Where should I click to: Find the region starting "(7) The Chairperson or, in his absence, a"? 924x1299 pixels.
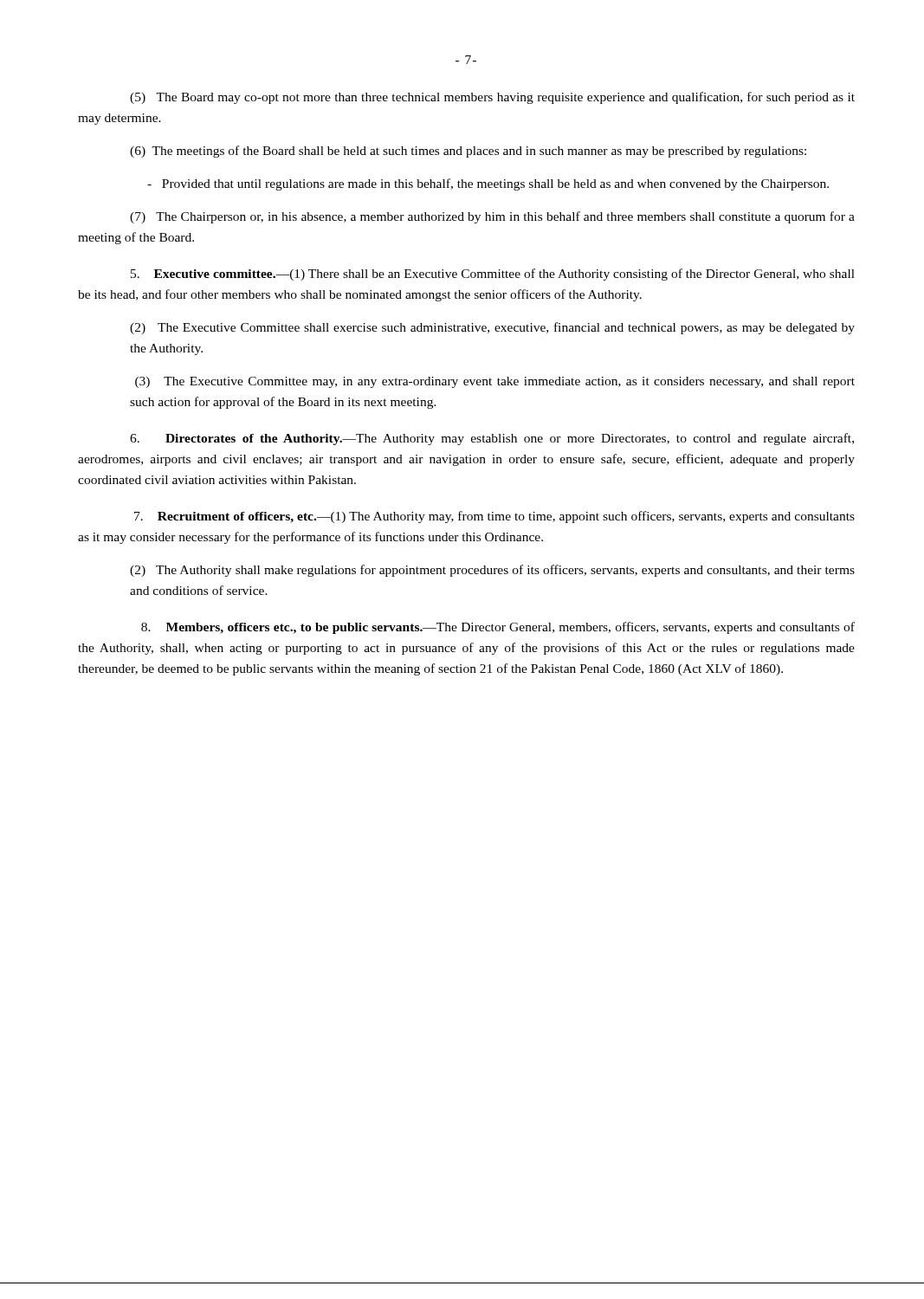[x=466, y=227]
